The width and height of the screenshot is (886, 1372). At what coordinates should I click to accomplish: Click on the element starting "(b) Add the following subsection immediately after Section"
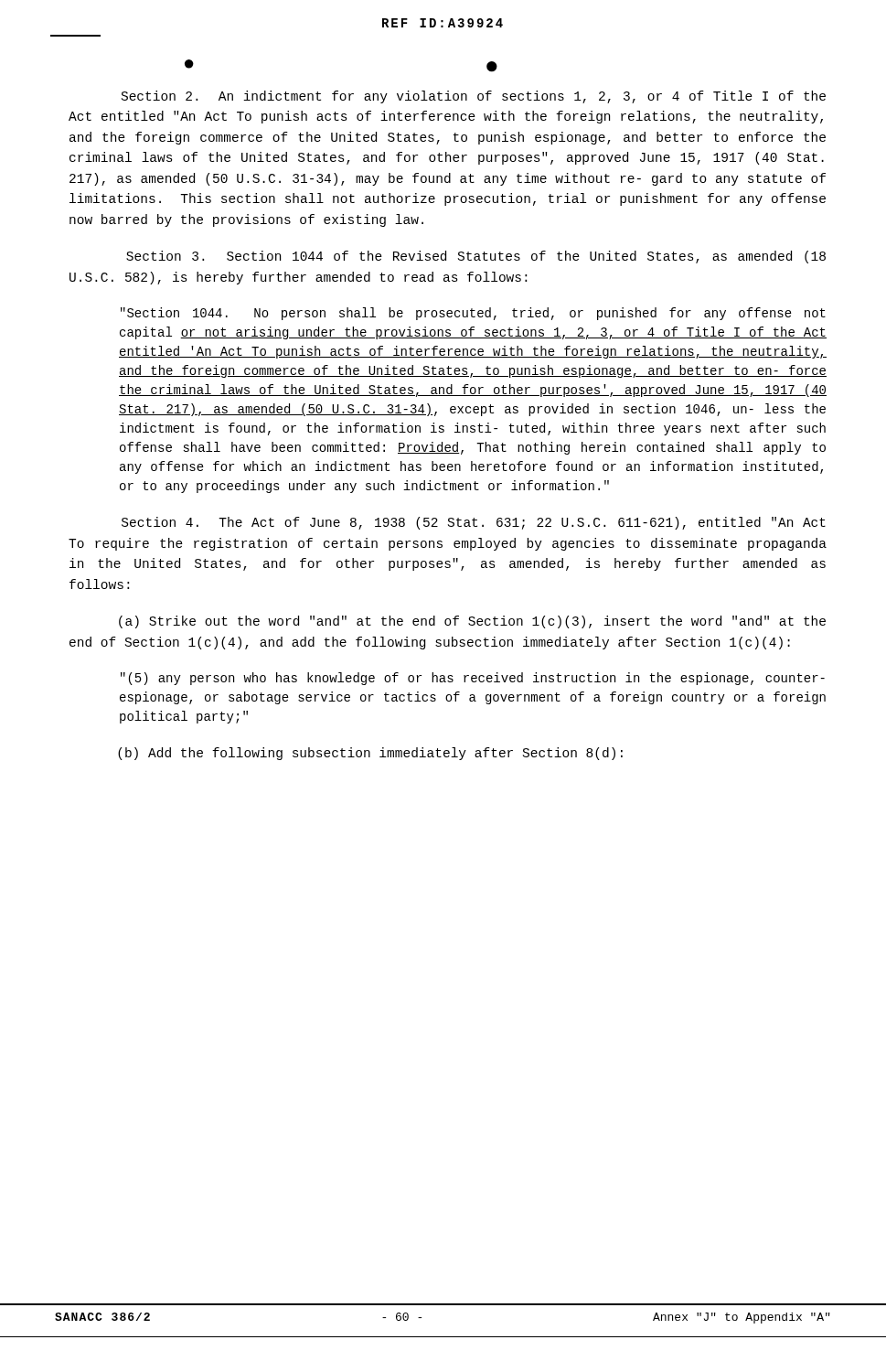coord(347,754)
